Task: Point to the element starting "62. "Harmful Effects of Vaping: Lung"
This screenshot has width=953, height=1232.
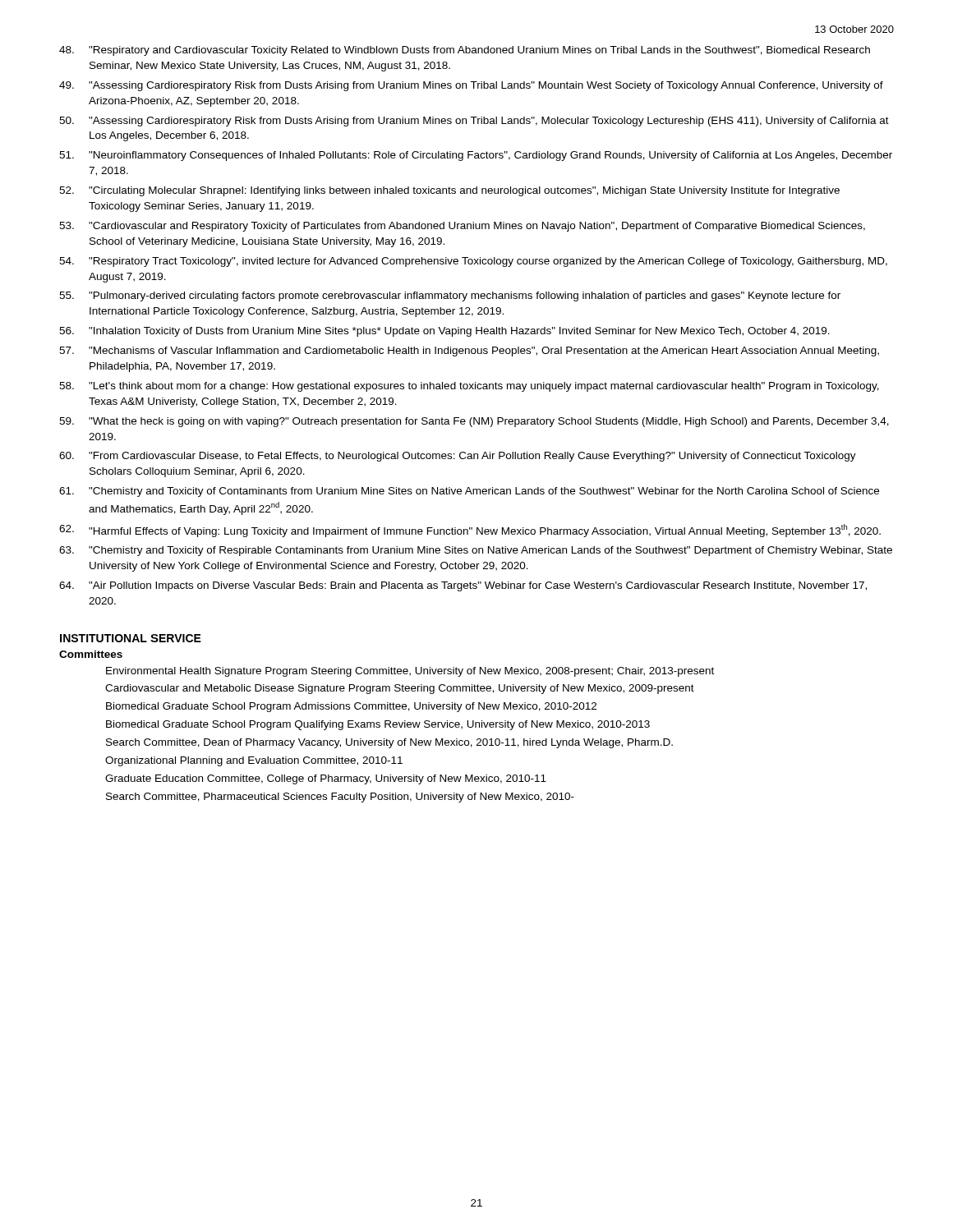Action: coord(476,530)
